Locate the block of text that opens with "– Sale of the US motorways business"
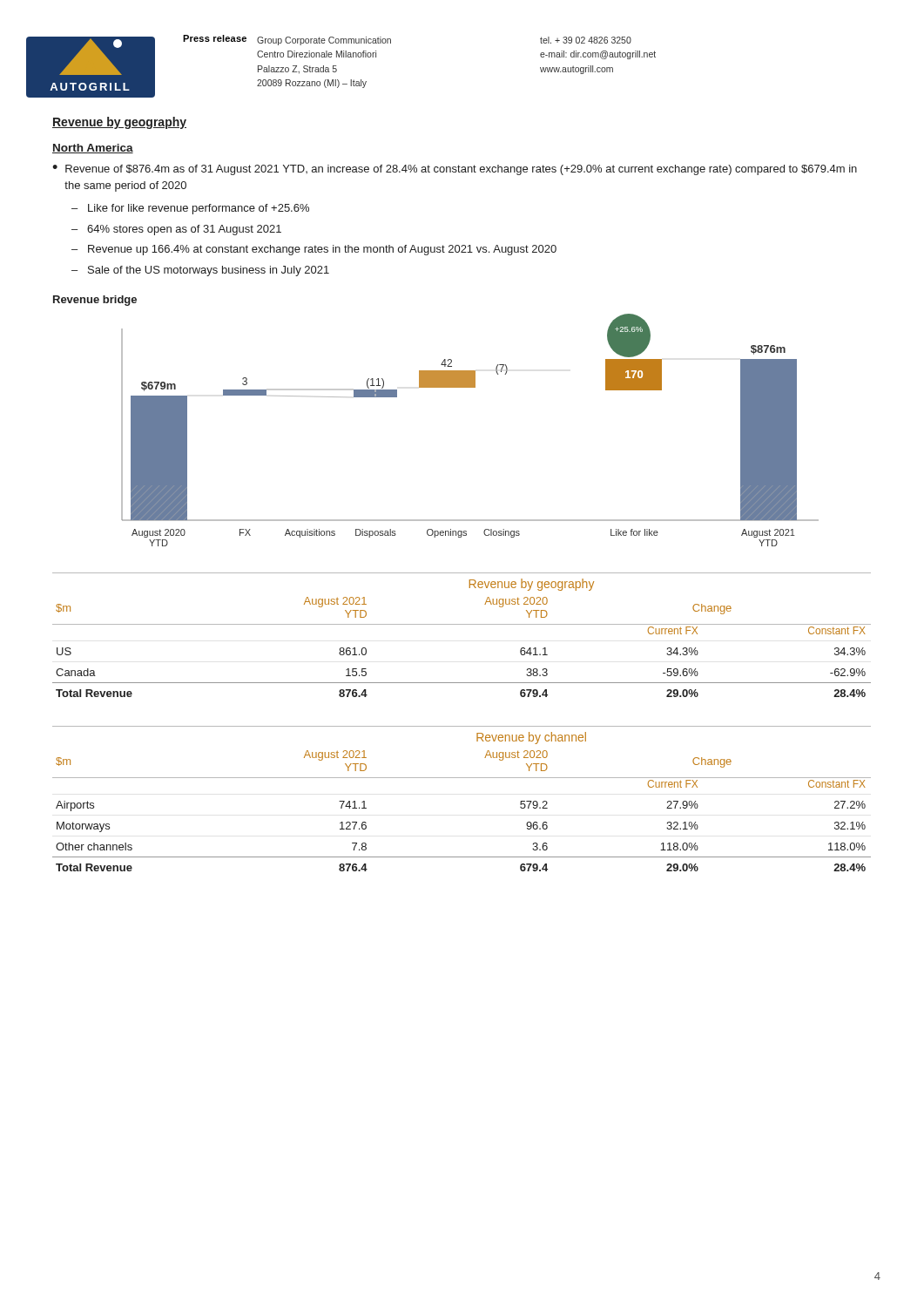924x1307 pixels. tap(200, 270)
